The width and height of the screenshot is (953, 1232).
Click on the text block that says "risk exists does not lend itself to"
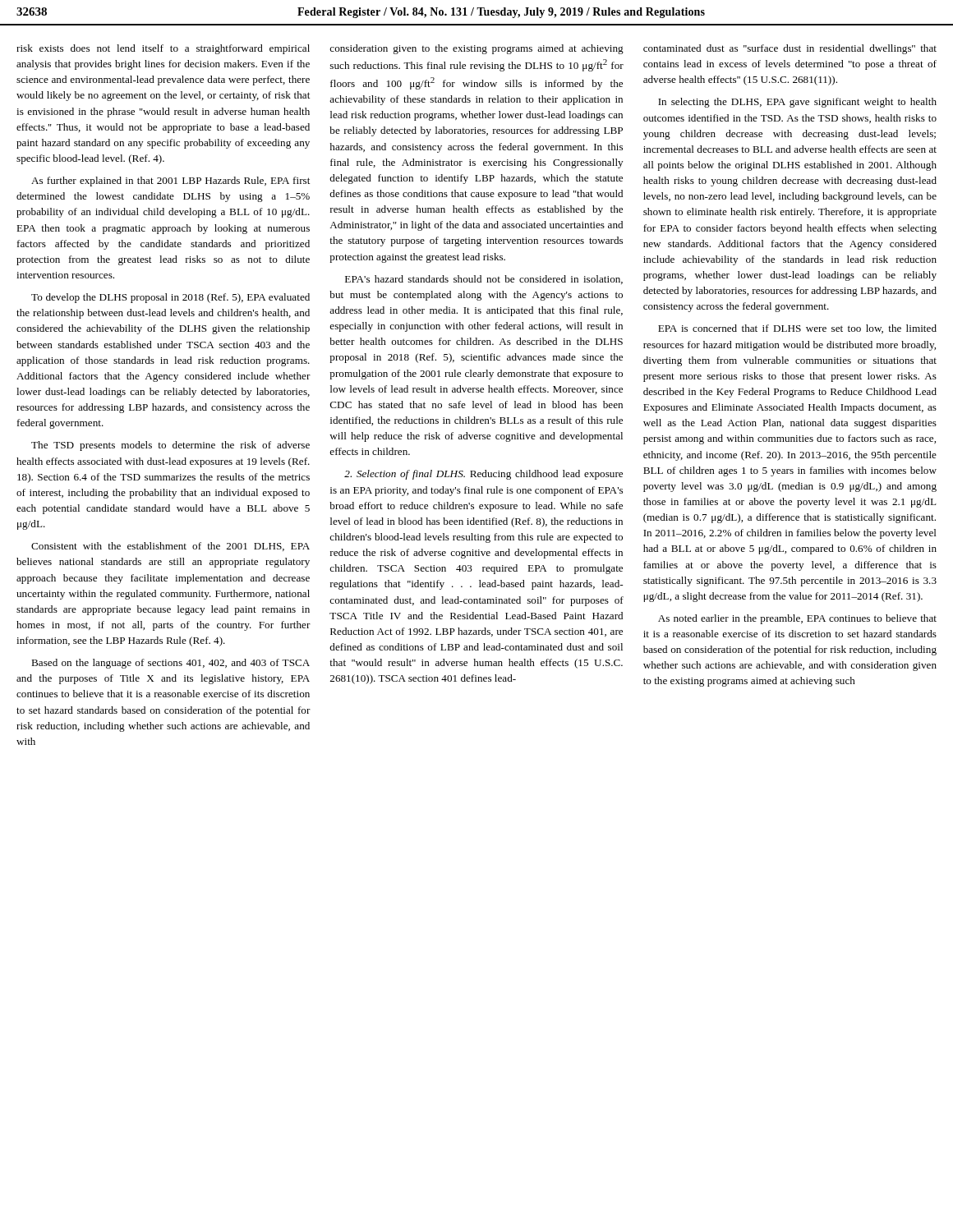(163, 103)
